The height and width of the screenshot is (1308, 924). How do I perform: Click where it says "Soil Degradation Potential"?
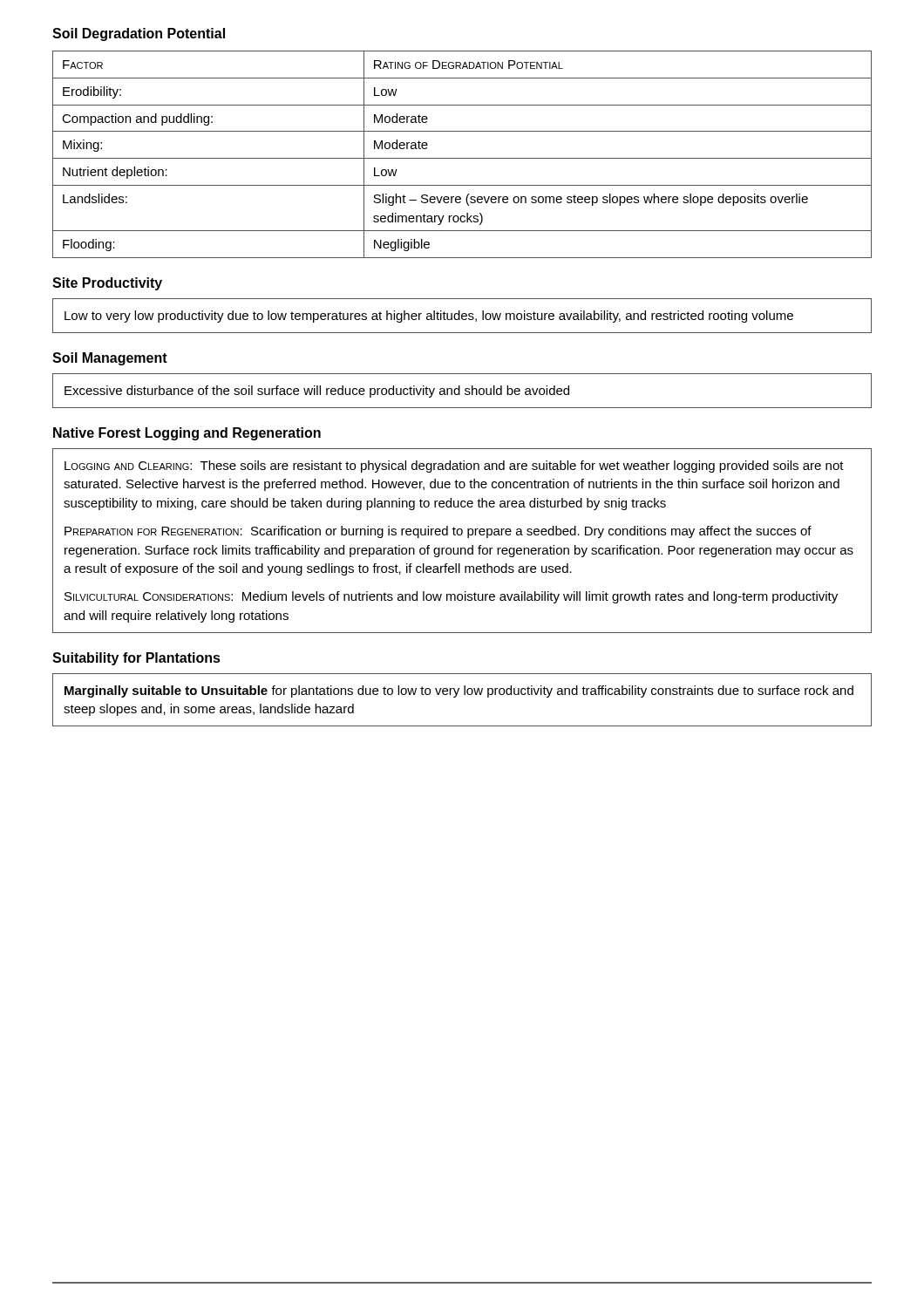(x=139, y=34)
